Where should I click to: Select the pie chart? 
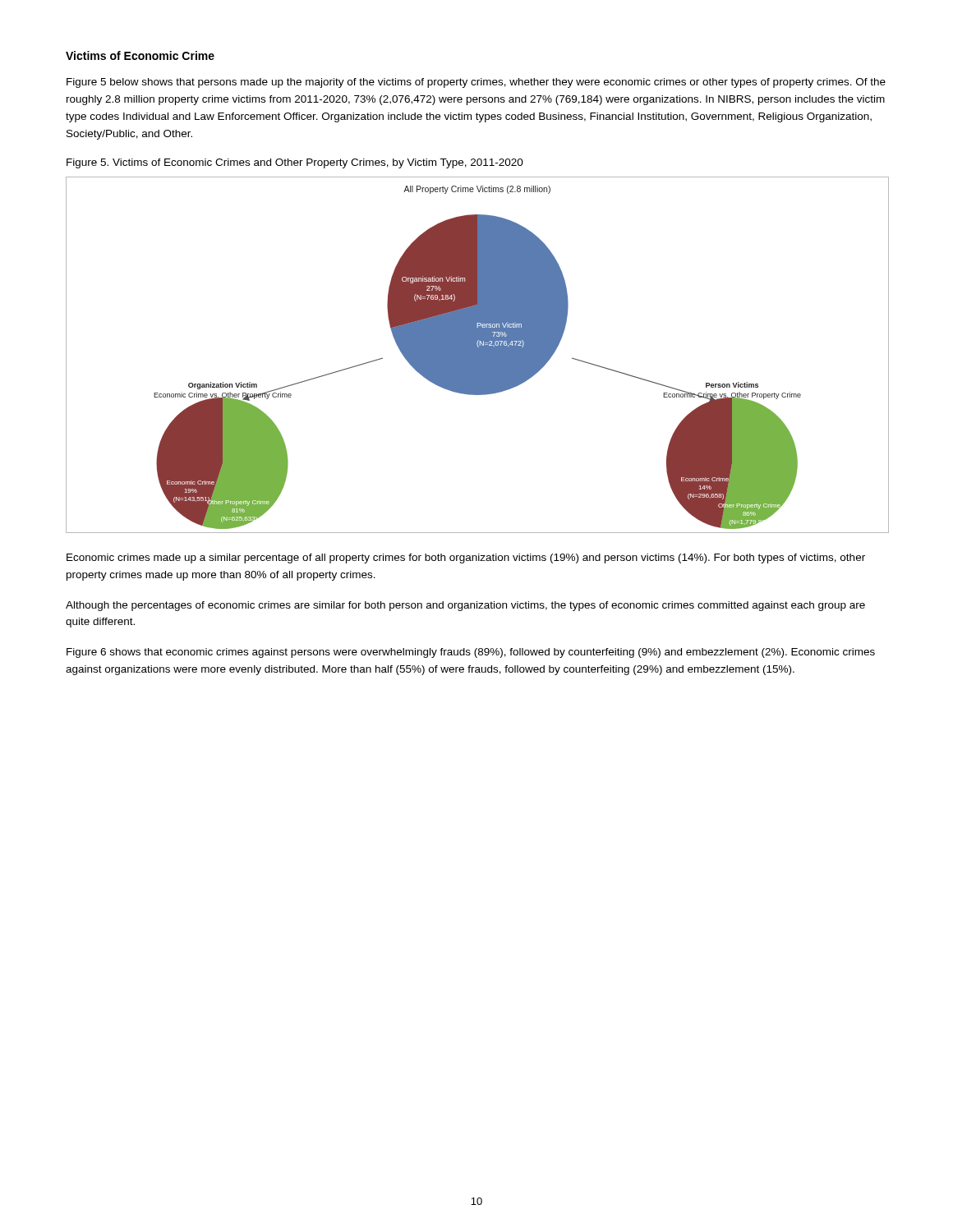click(477, 355)
